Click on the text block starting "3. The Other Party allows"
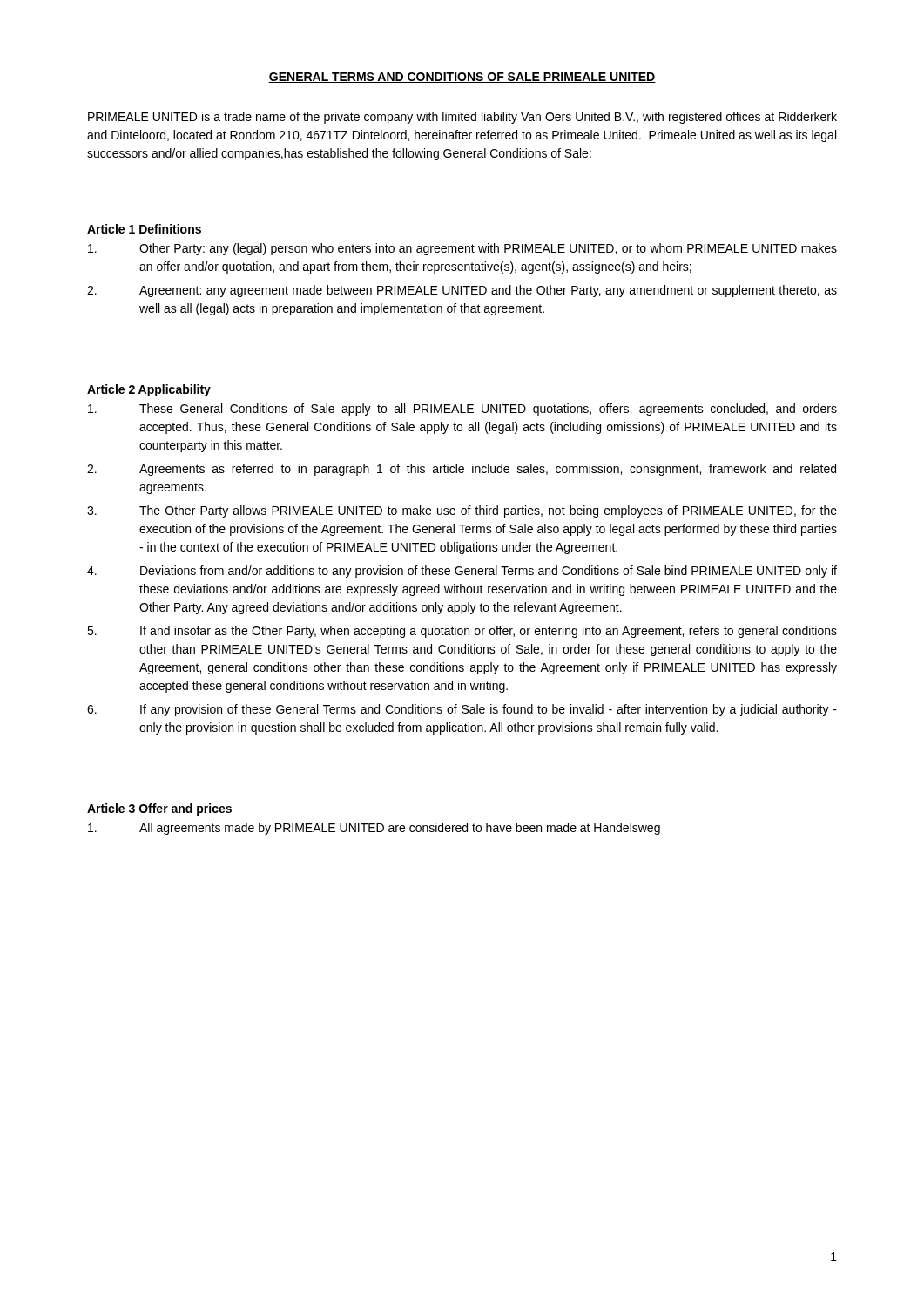Image resolution: width=924 pixels, height=1307 pixels. tap(462, 529)
